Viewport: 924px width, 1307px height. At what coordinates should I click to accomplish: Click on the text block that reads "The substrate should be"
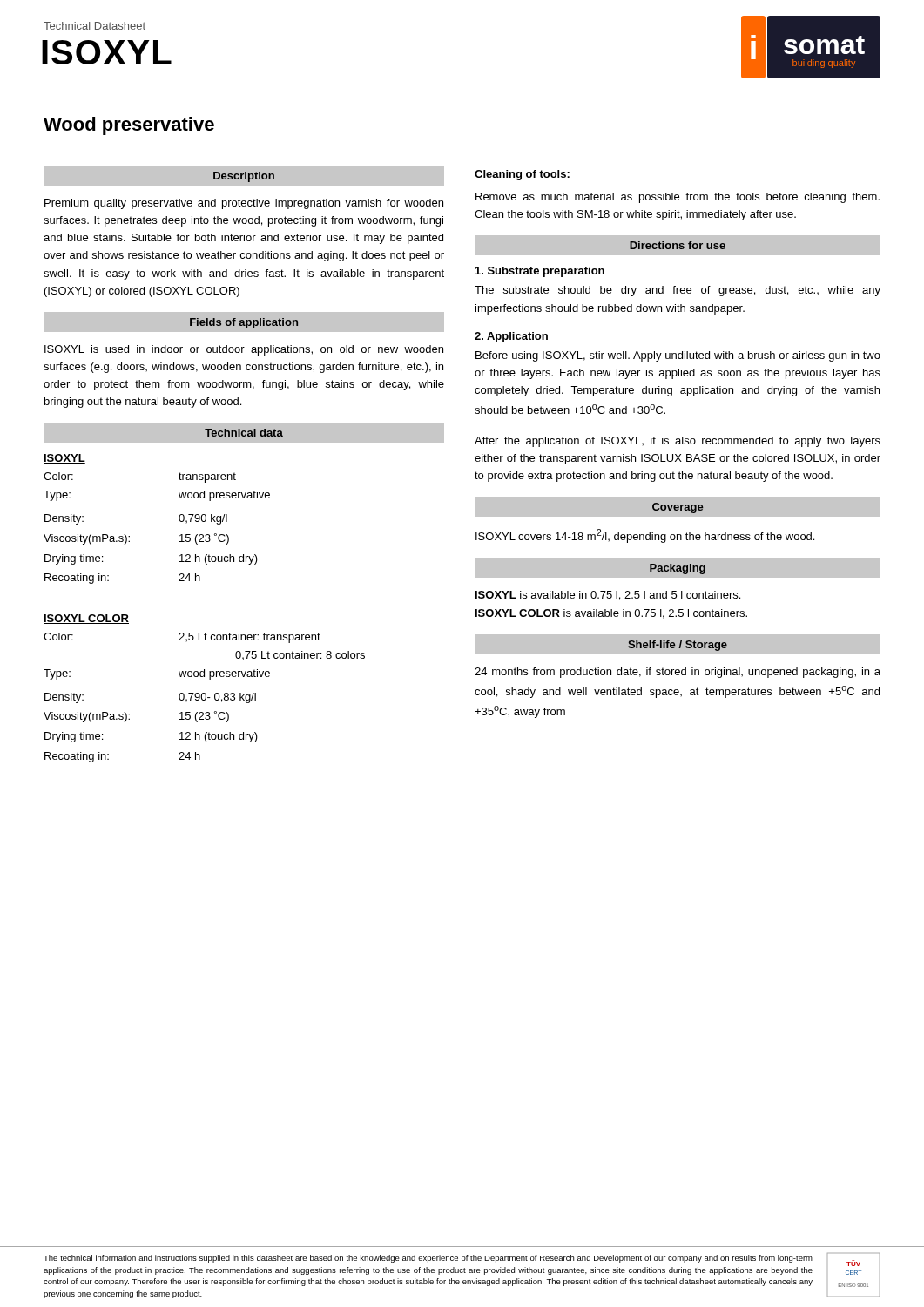678,299
